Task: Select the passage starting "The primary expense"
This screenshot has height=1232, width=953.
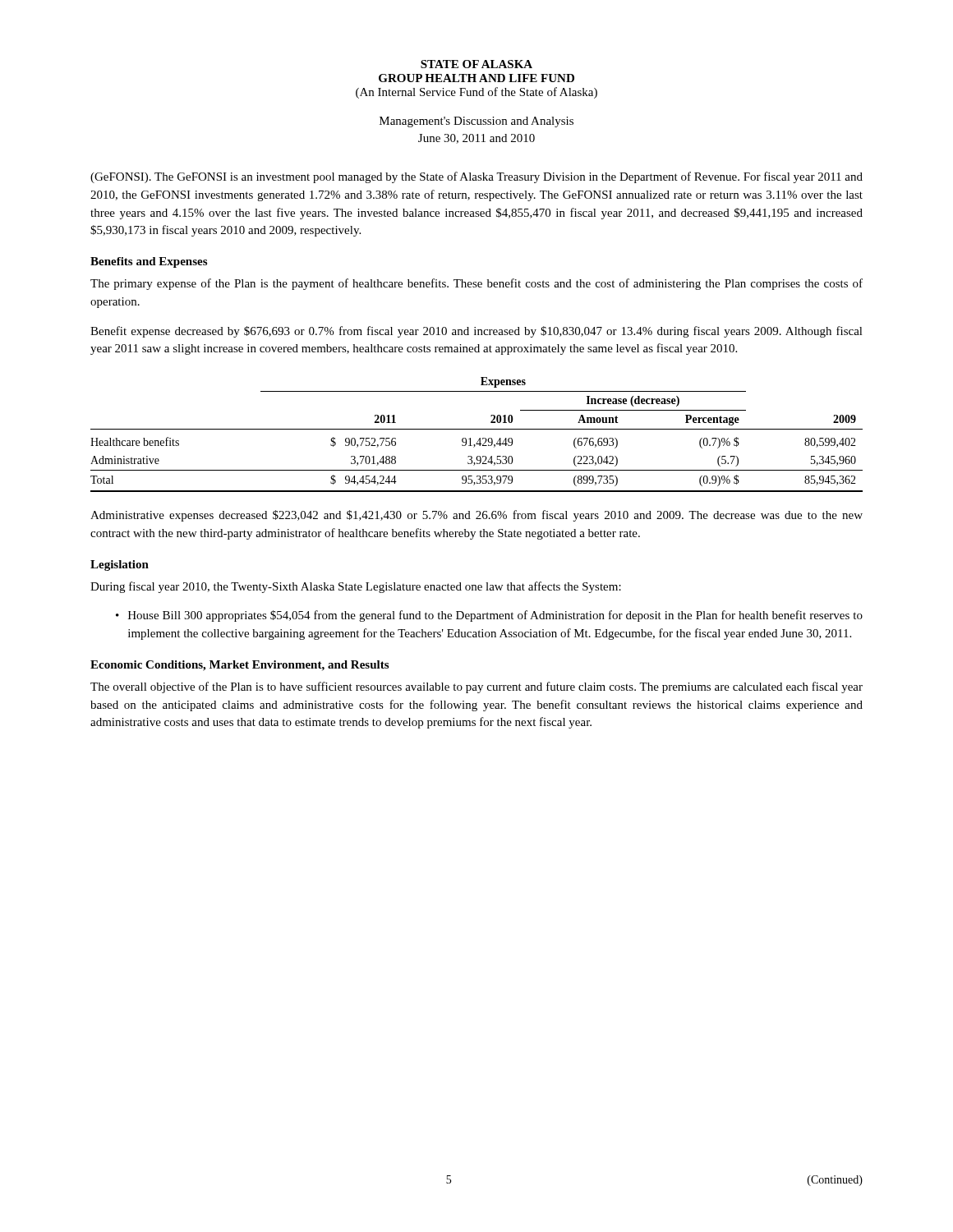Action: [x=476, y=292]
